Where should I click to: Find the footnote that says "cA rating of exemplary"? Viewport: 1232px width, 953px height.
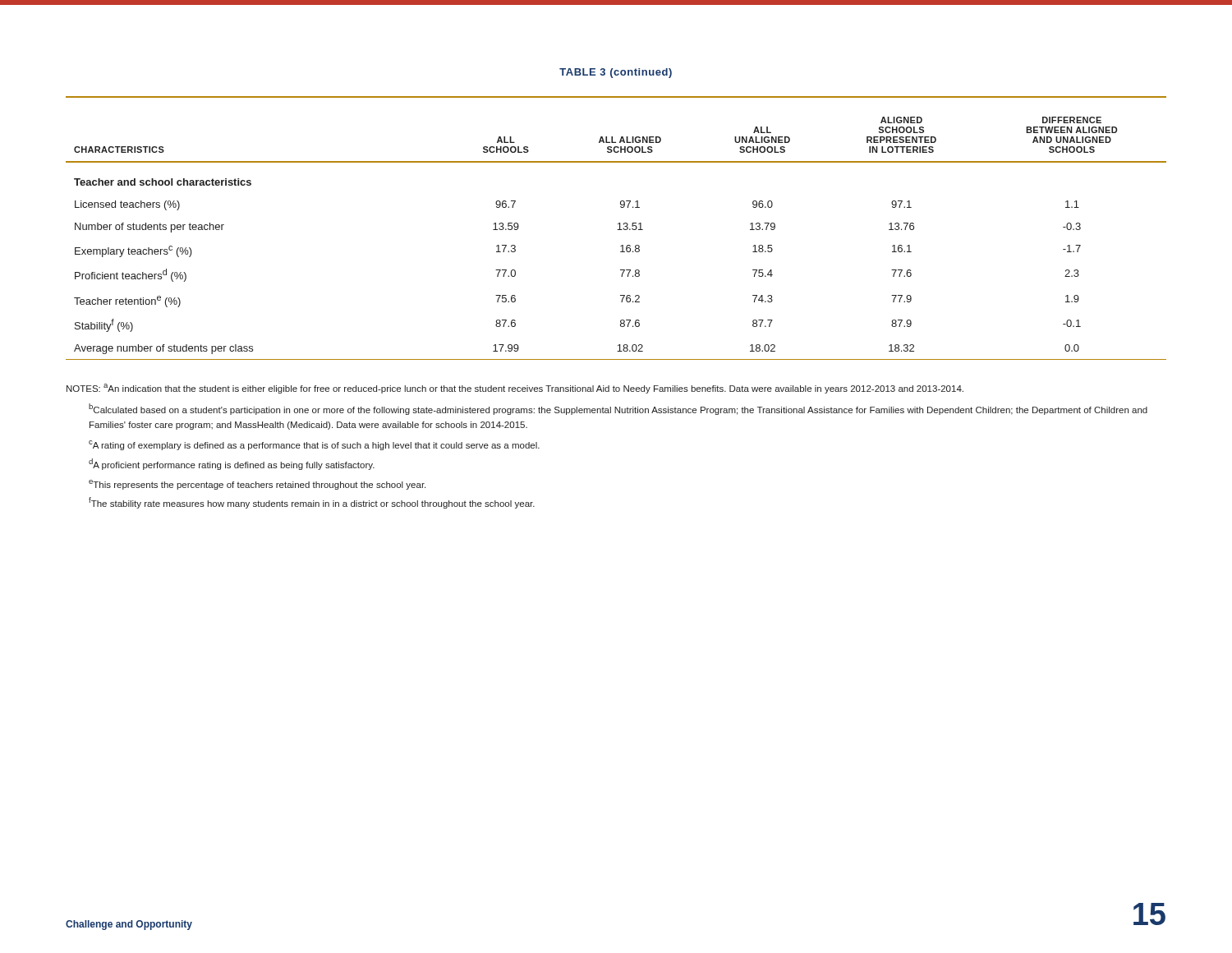(314, 444)
